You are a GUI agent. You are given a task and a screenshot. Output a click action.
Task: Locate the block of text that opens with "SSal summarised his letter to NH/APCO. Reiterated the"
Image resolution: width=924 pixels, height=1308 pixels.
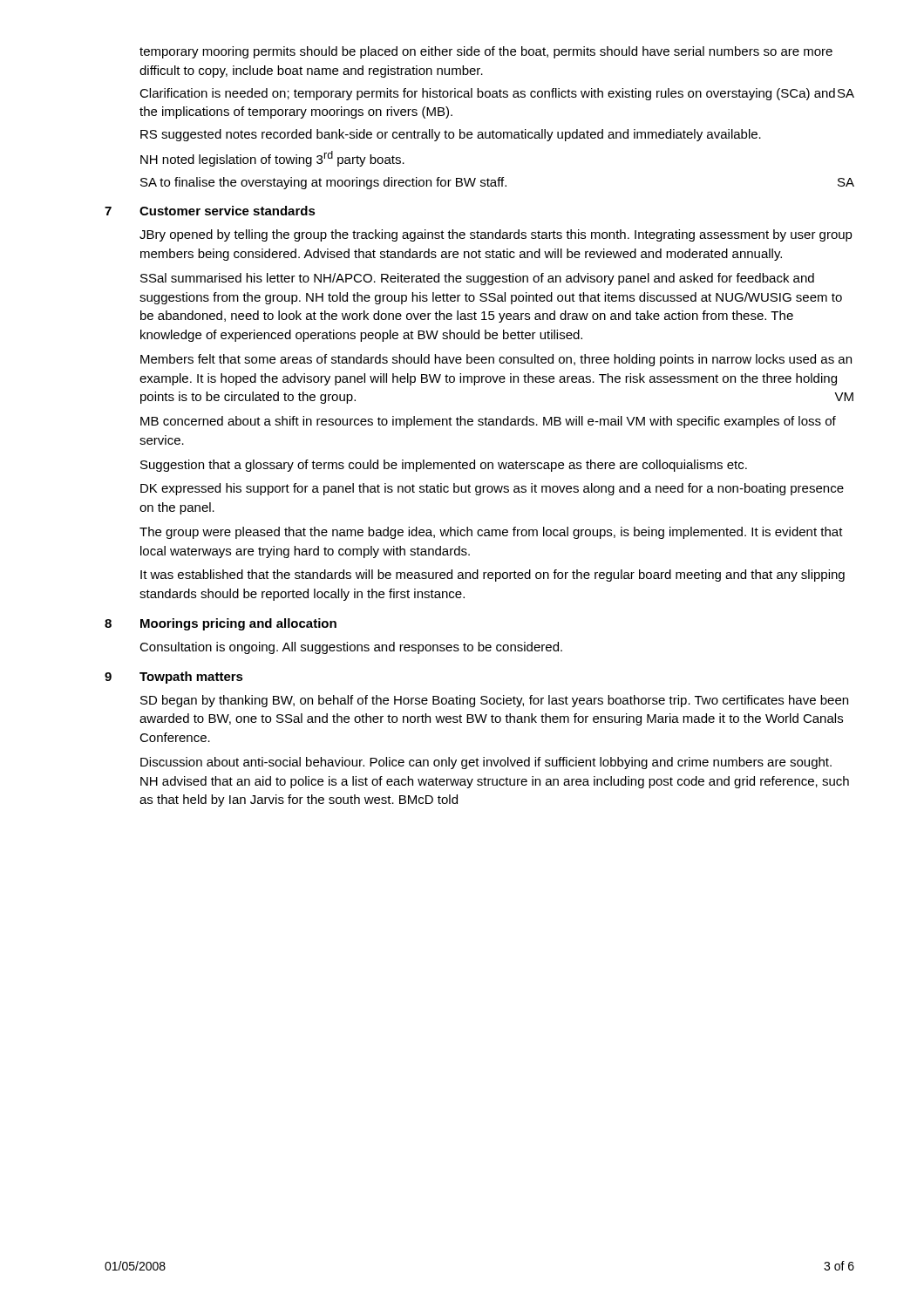497,306
